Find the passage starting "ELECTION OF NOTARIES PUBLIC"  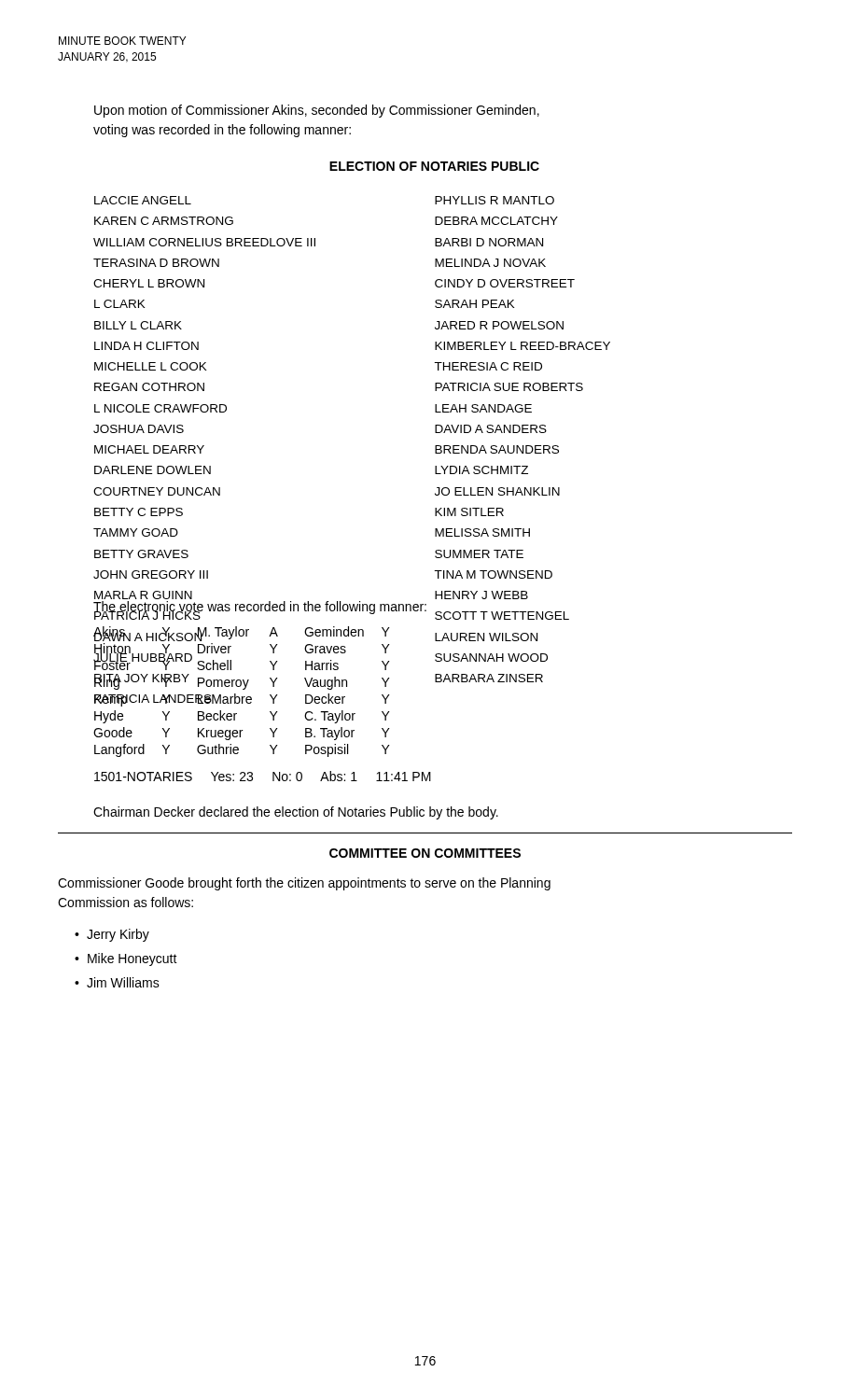click(x=434, y=166)
